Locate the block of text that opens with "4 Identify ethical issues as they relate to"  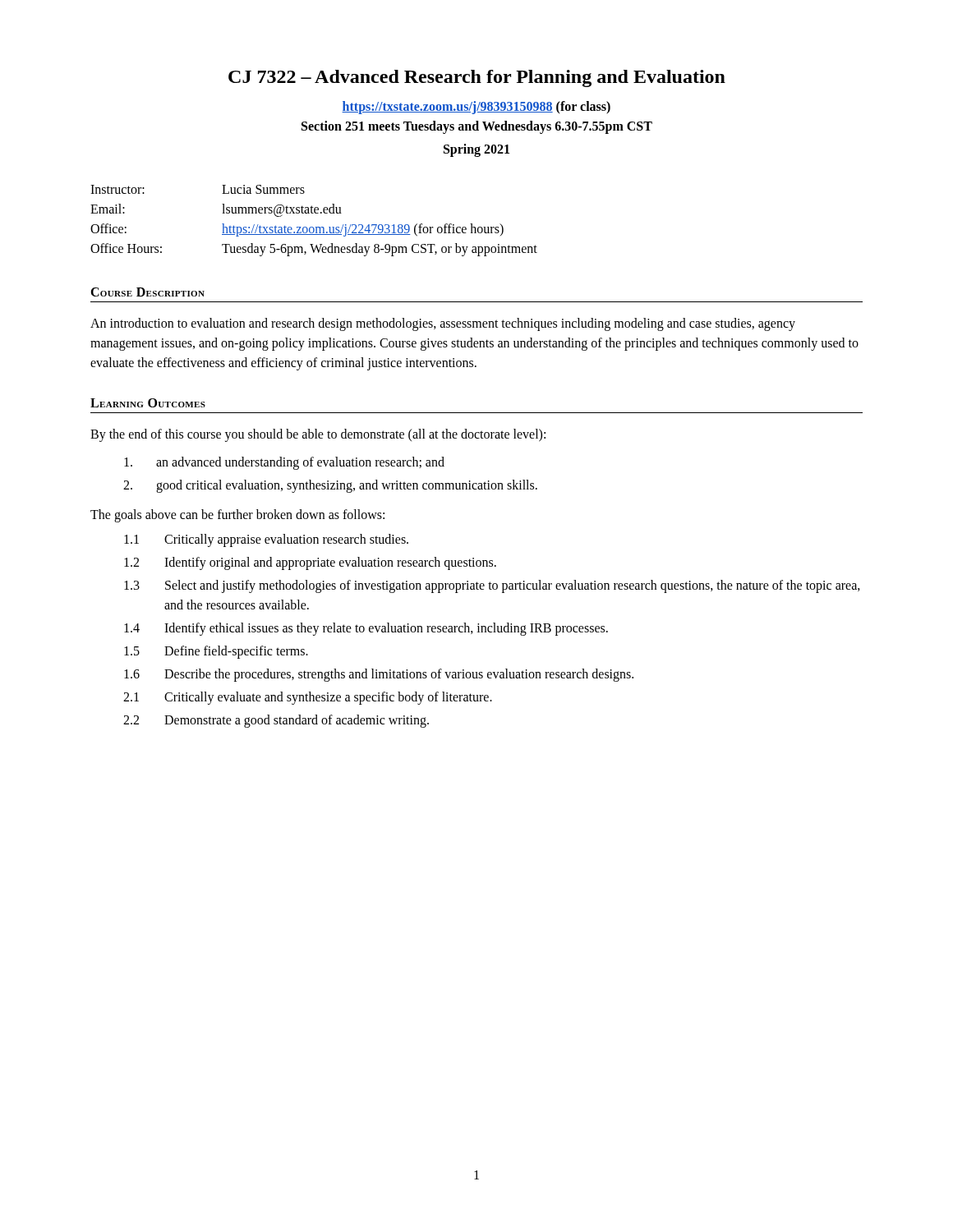(476, 628)
